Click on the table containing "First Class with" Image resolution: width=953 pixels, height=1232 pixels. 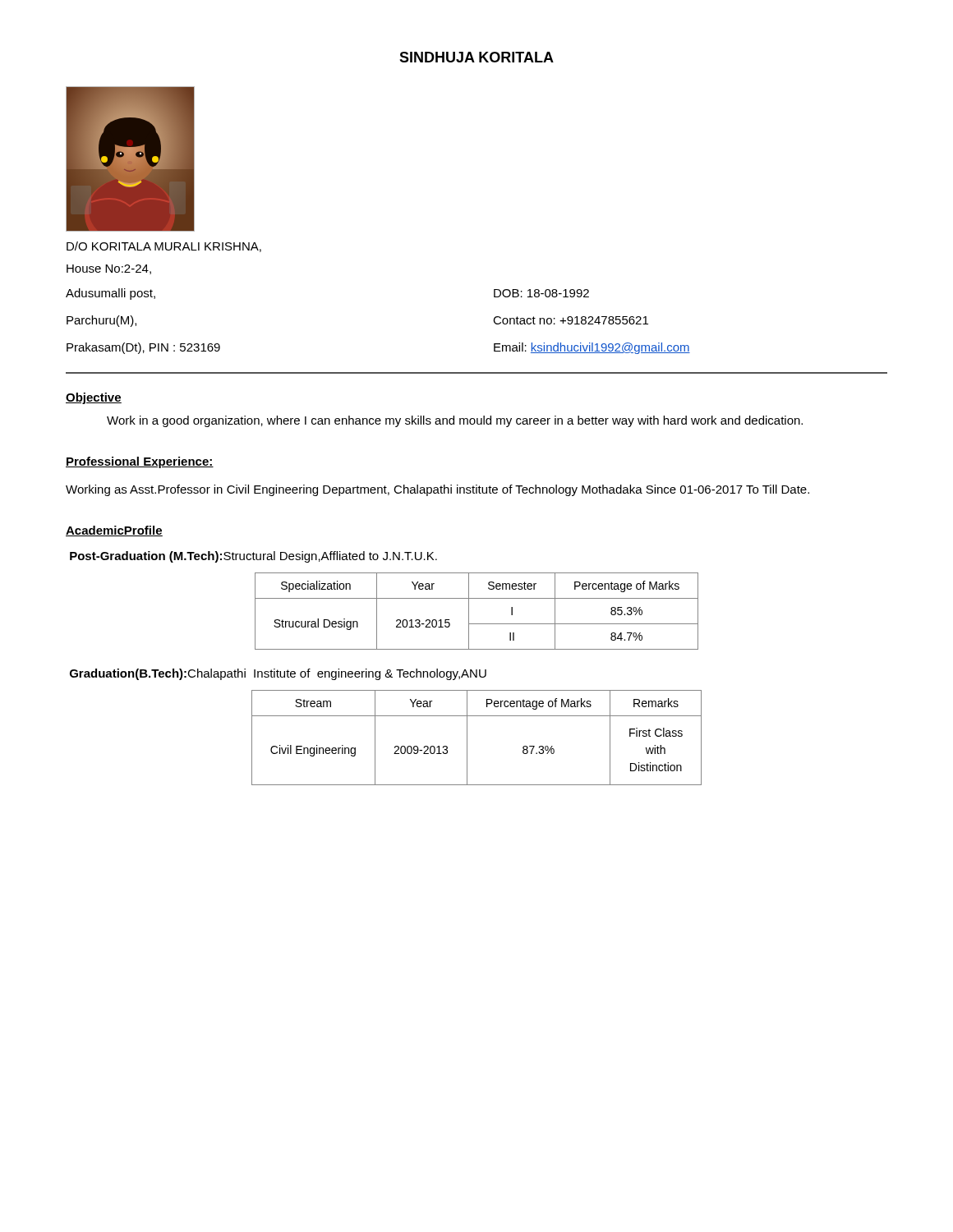click(x=476, y=737)
